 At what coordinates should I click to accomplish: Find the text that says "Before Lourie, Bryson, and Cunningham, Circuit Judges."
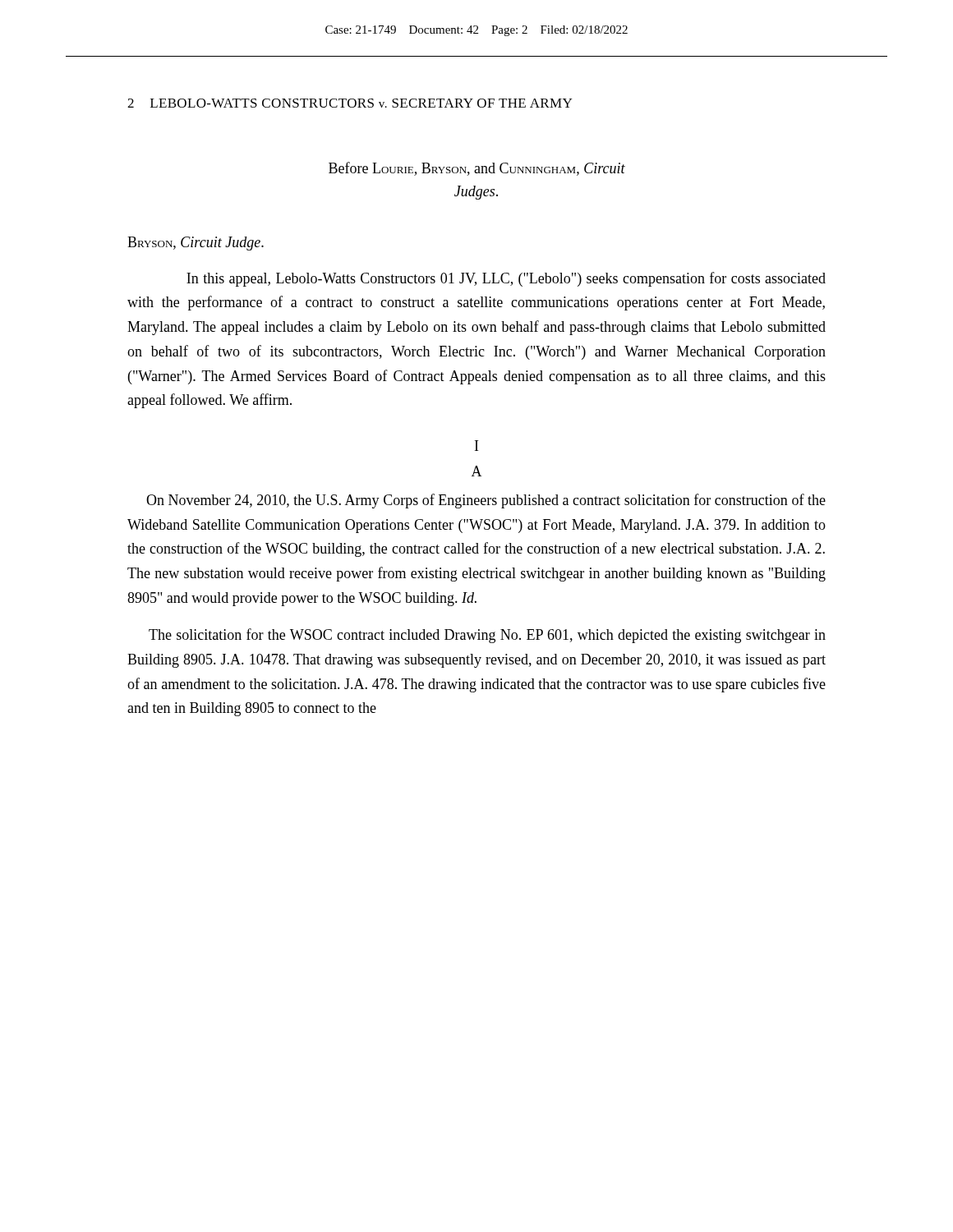tap(476, 180)
